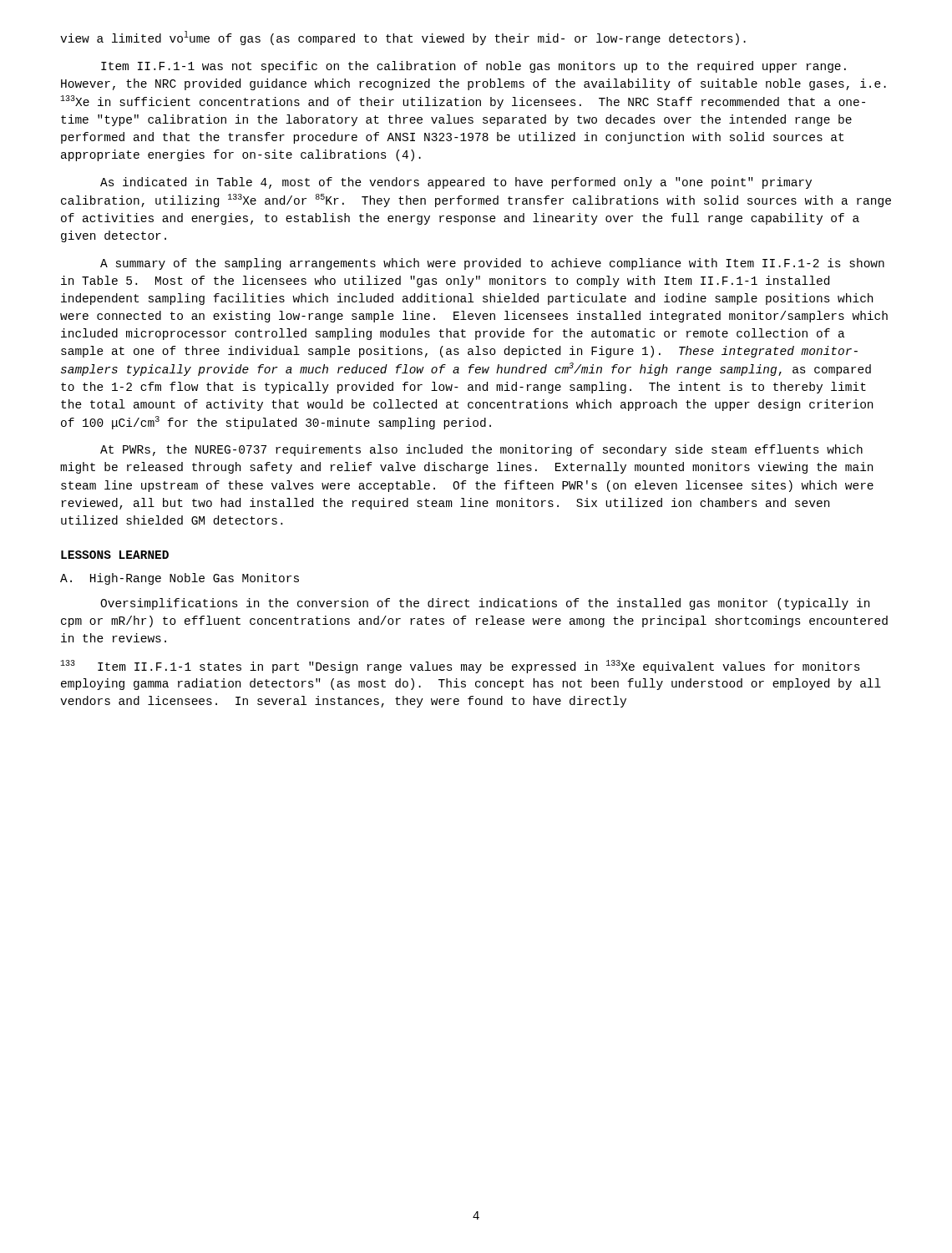This screenshot has width=952, height=1253.
Task: Find the text block that says "A summary of the sampling"
Action: (474, 343)
